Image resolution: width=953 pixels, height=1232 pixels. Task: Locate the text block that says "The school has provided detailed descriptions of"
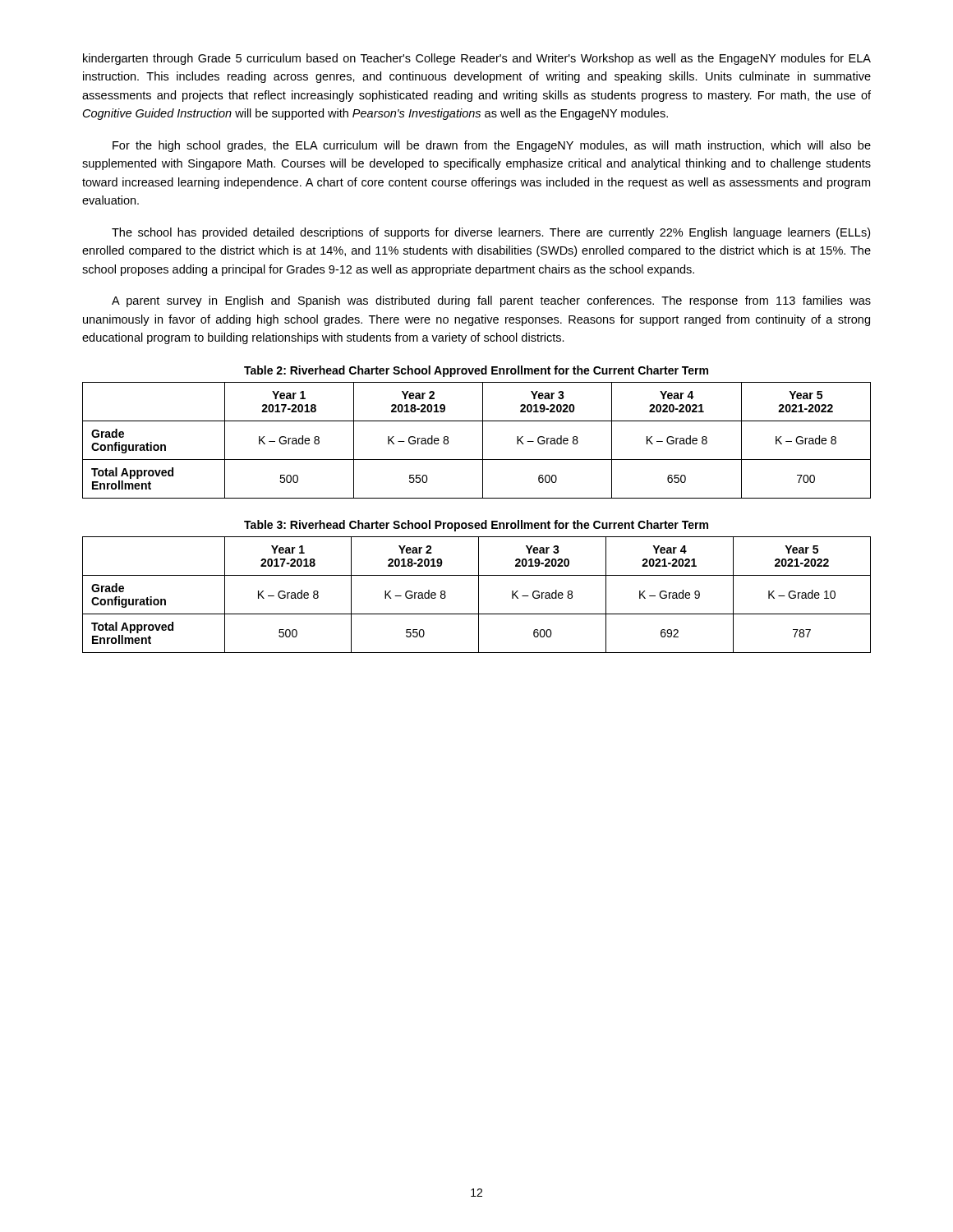coord(476,251)
